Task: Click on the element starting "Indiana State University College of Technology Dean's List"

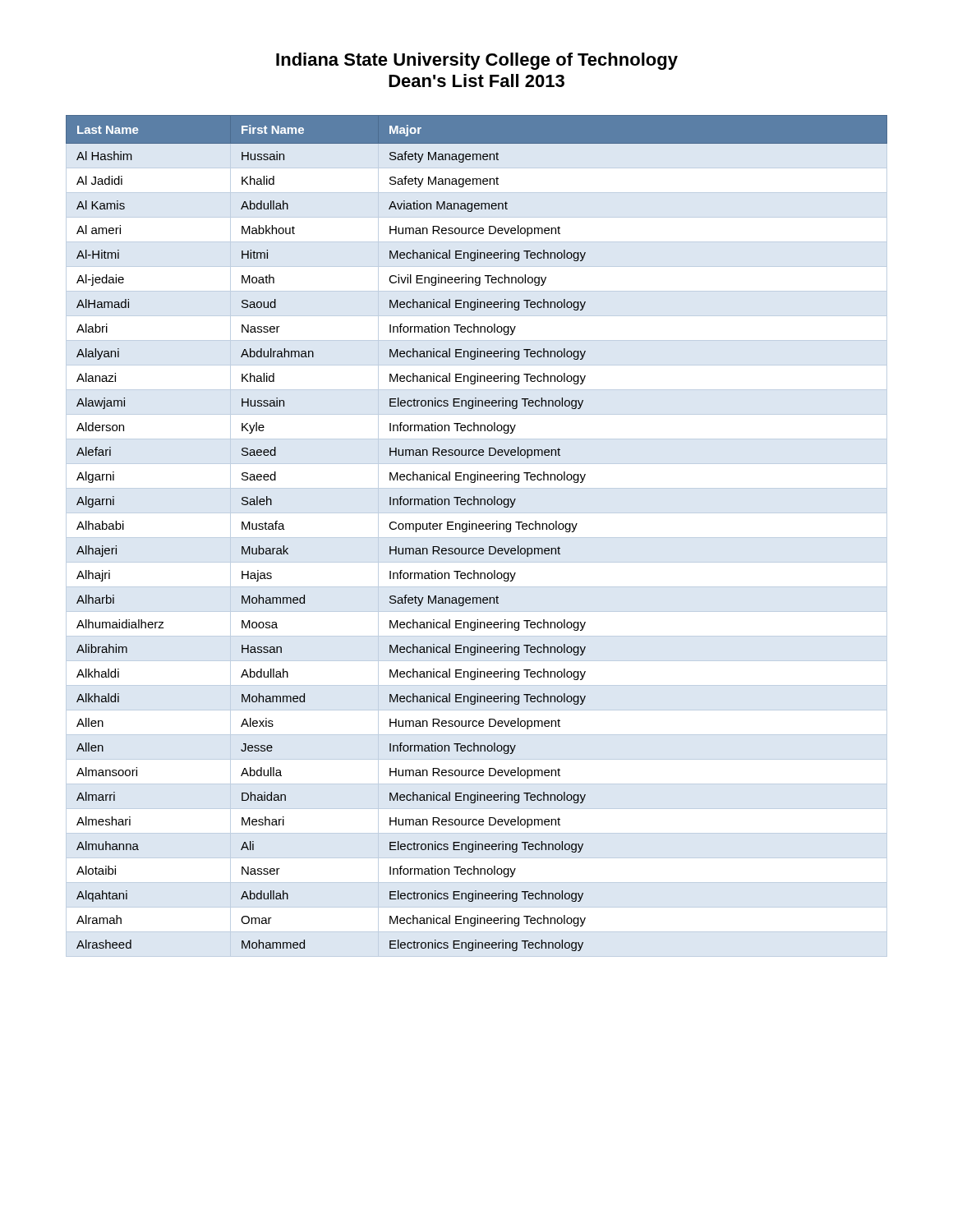Action: pyautogui.click(x=476, y=71)
